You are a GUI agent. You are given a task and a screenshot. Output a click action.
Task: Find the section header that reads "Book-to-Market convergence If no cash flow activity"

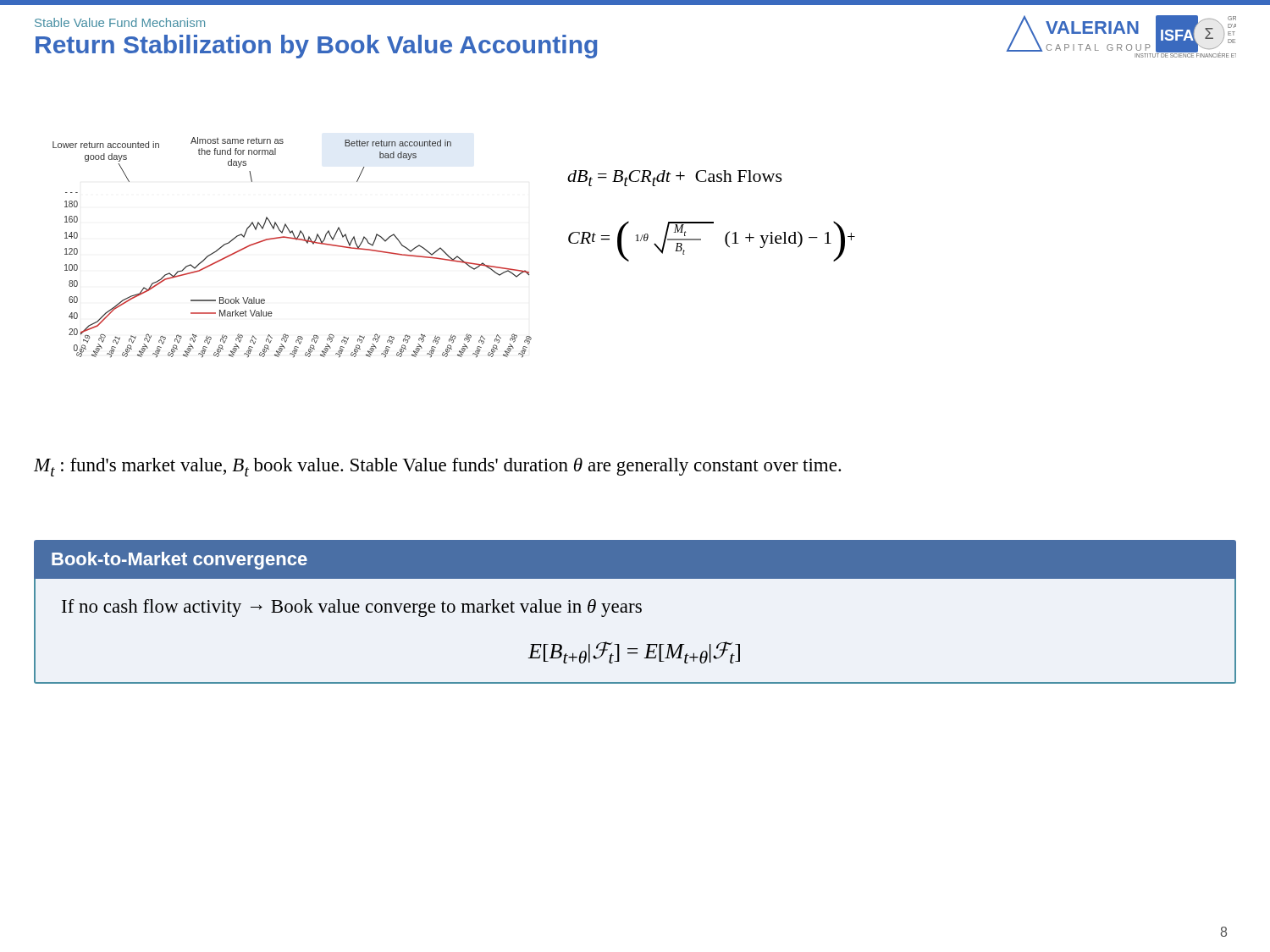[x=635, y=612]
